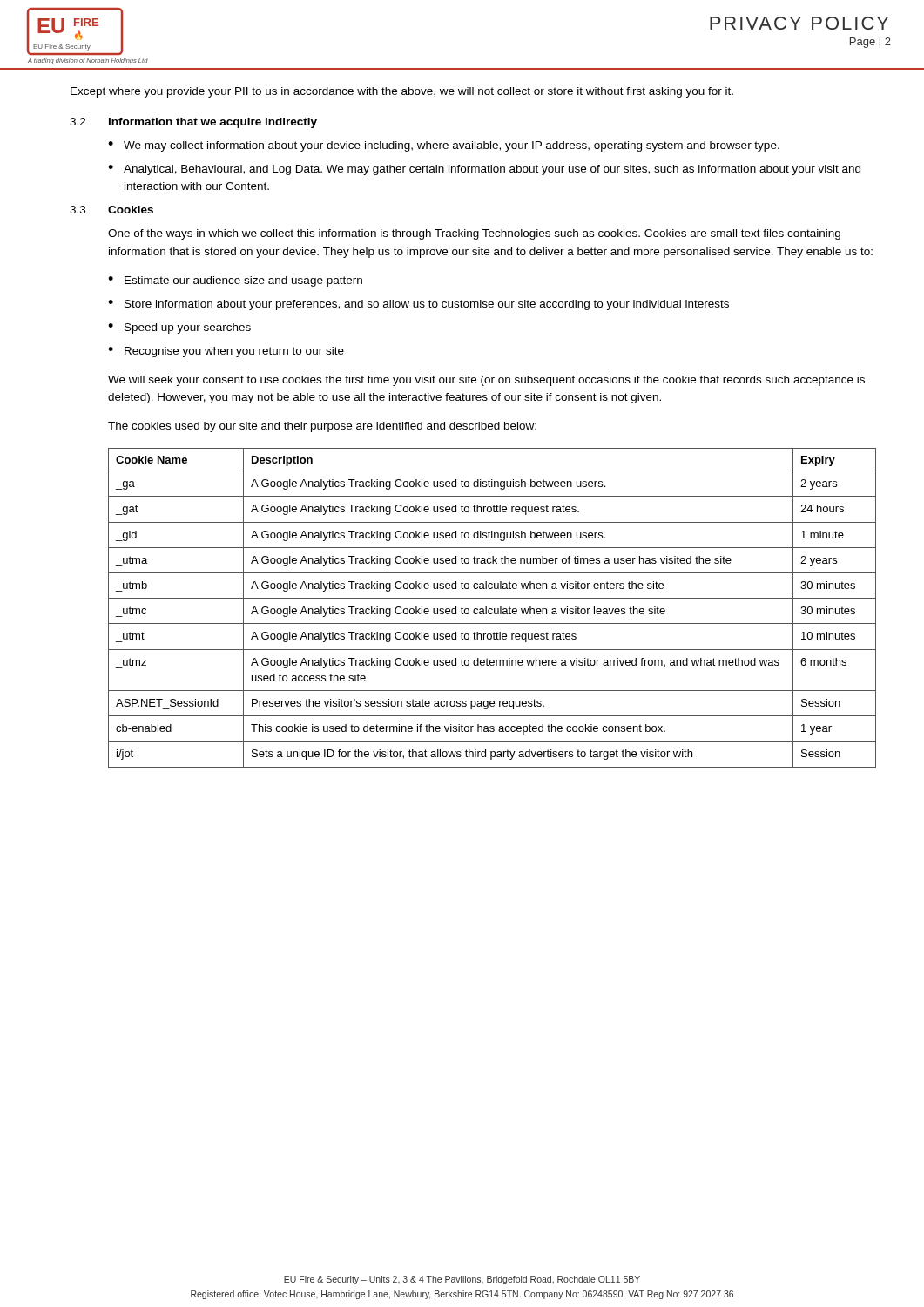Locate the table
924x1307 pixels.
click(x=492, y=608)
